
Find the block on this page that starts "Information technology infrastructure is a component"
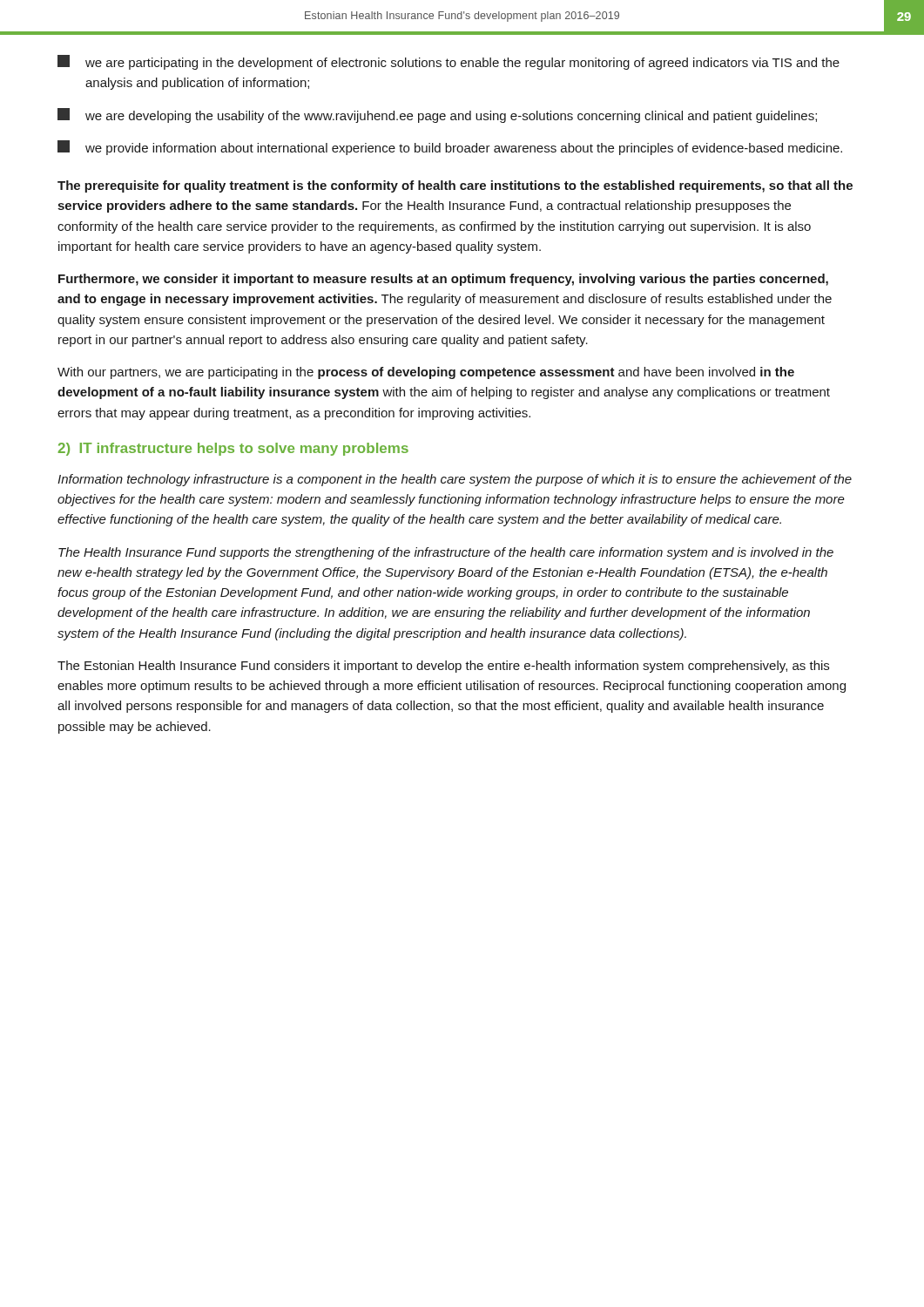click(455, 499)
